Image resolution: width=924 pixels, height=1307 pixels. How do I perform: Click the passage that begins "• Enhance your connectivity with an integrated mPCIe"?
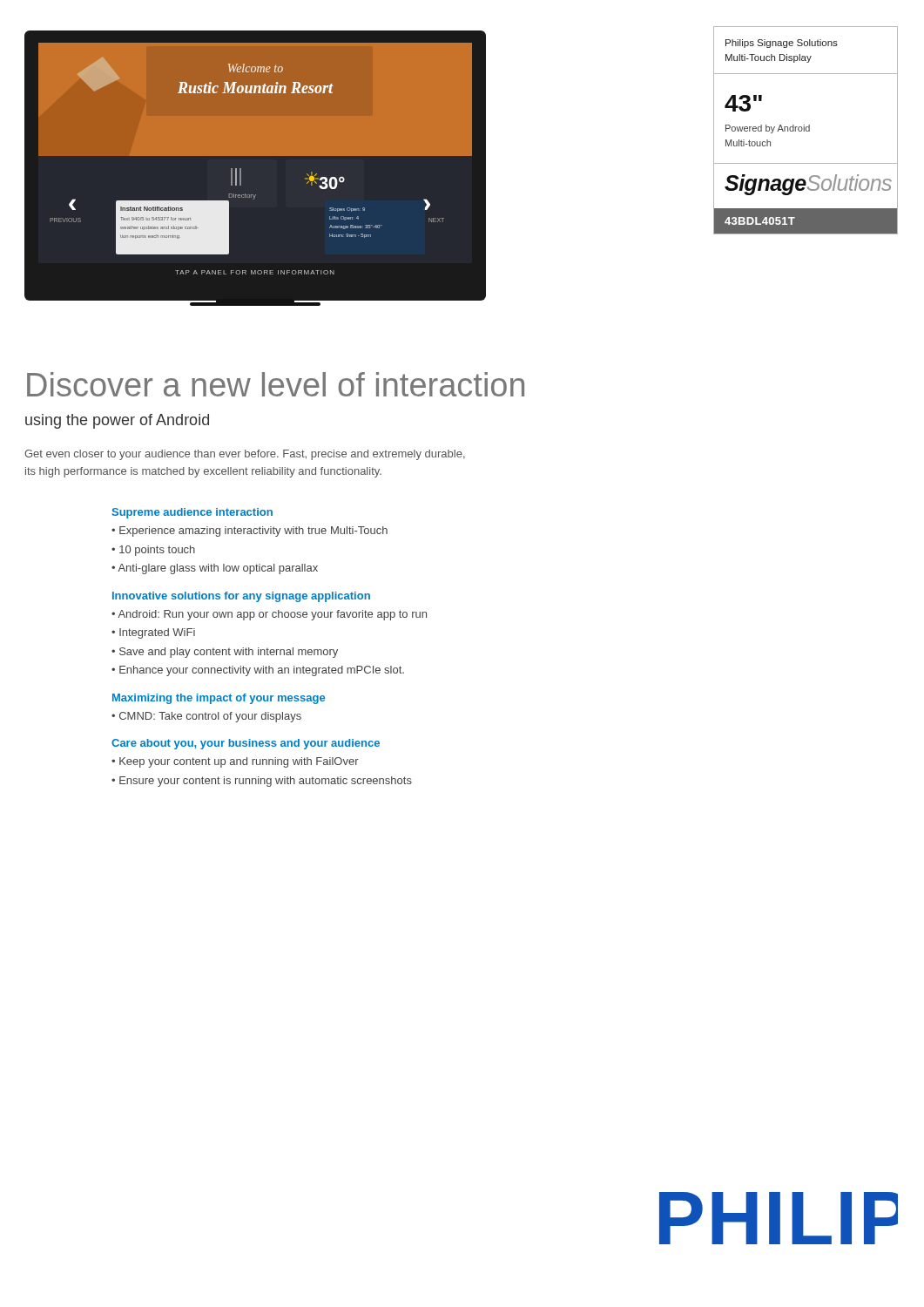(258, 670)
